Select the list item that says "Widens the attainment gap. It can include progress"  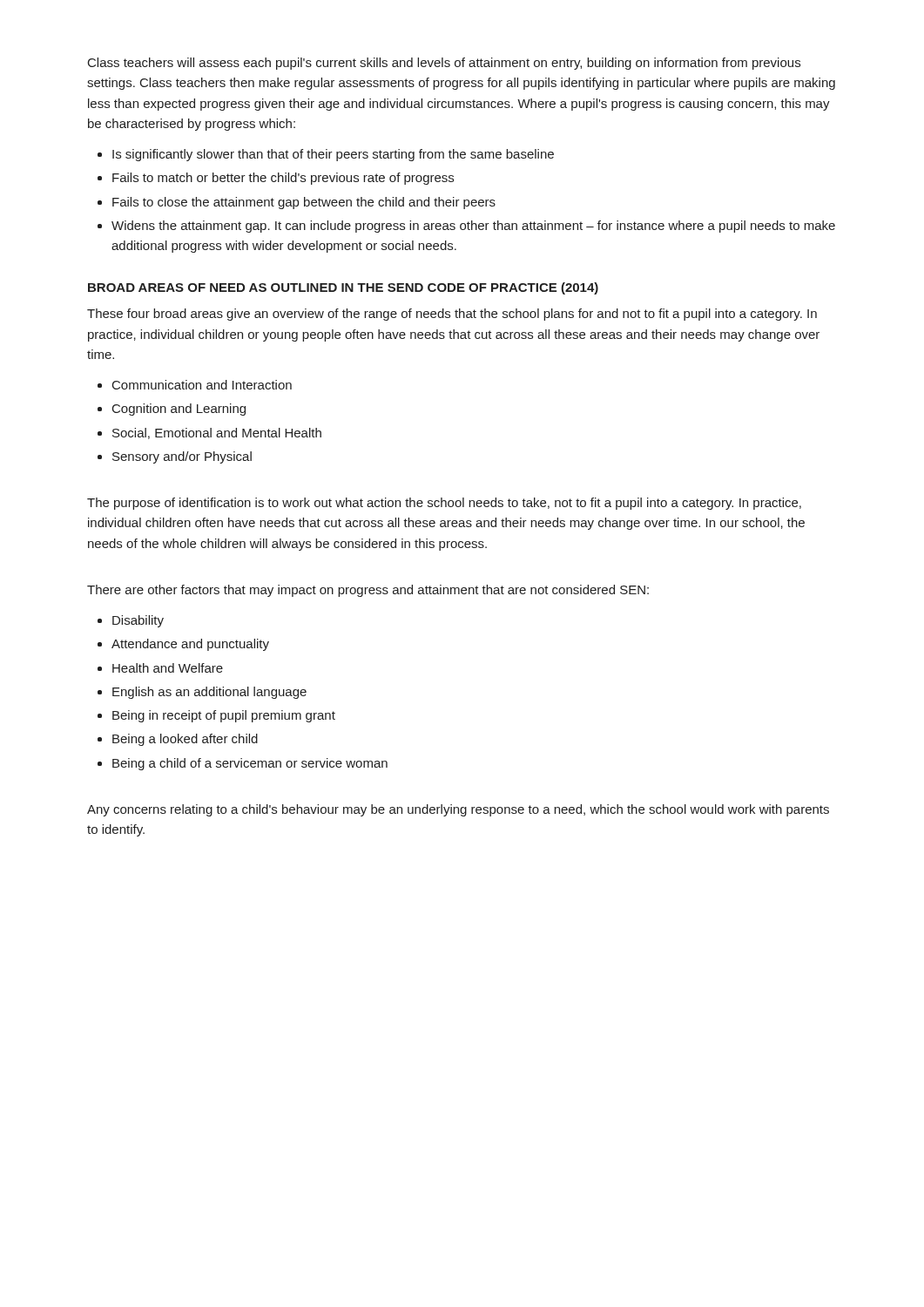[x=474, y=235]
